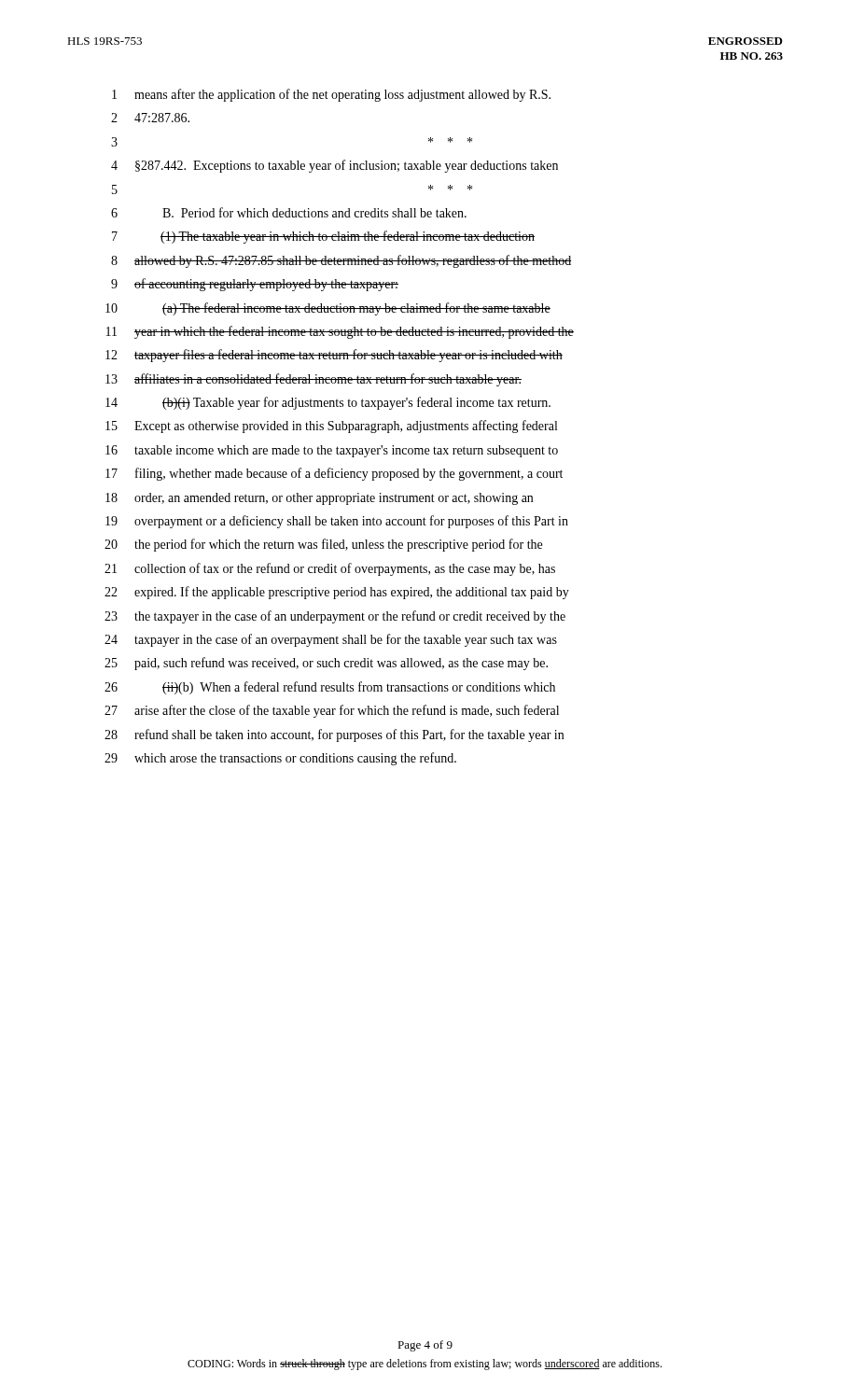Image resolution: width=850 pixels, height=1400 pixels.
Task: Locate the text "3 * * *"
Action: click(x=425, y=142)
